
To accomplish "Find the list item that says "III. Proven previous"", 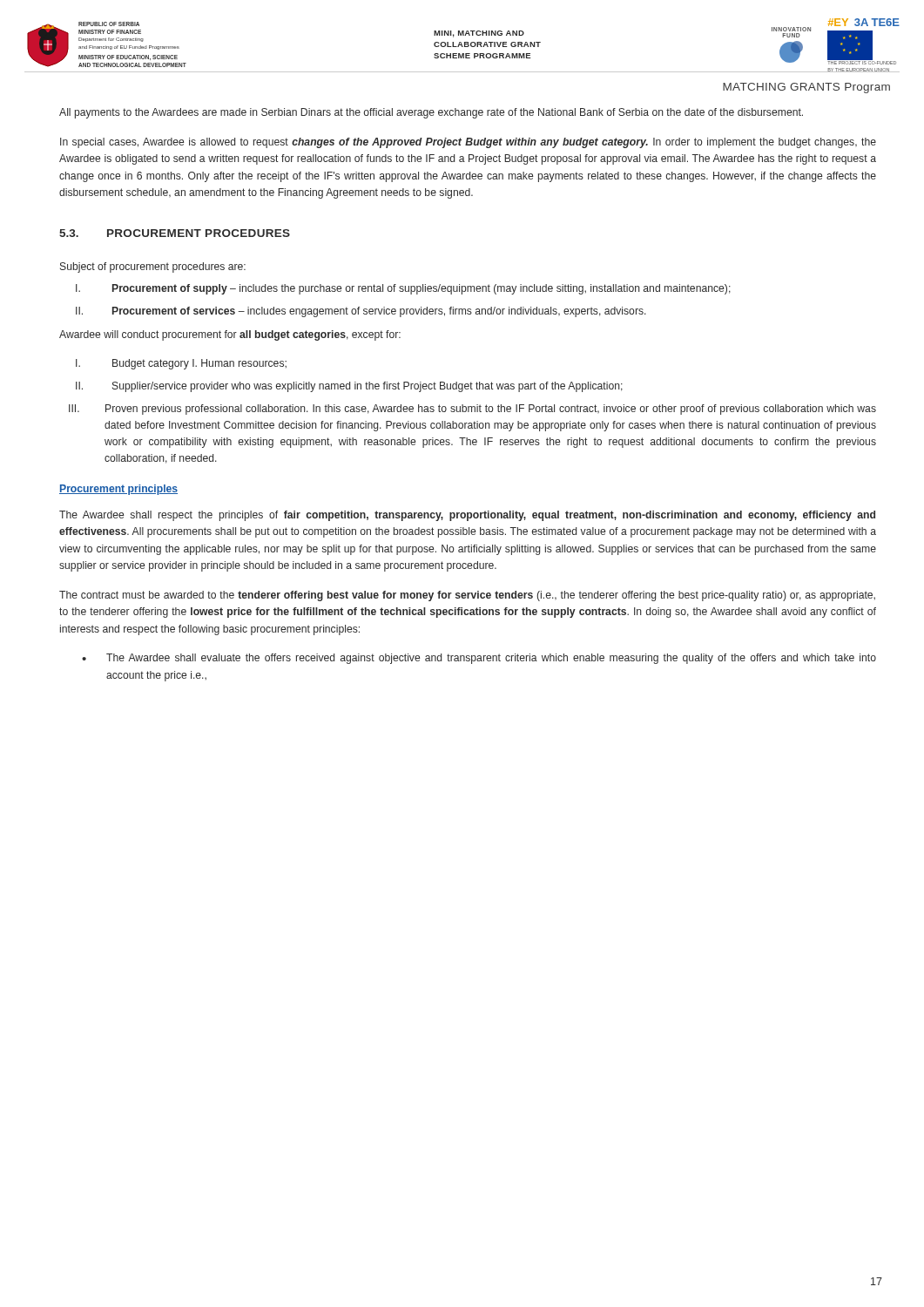I will coord(468,434).
